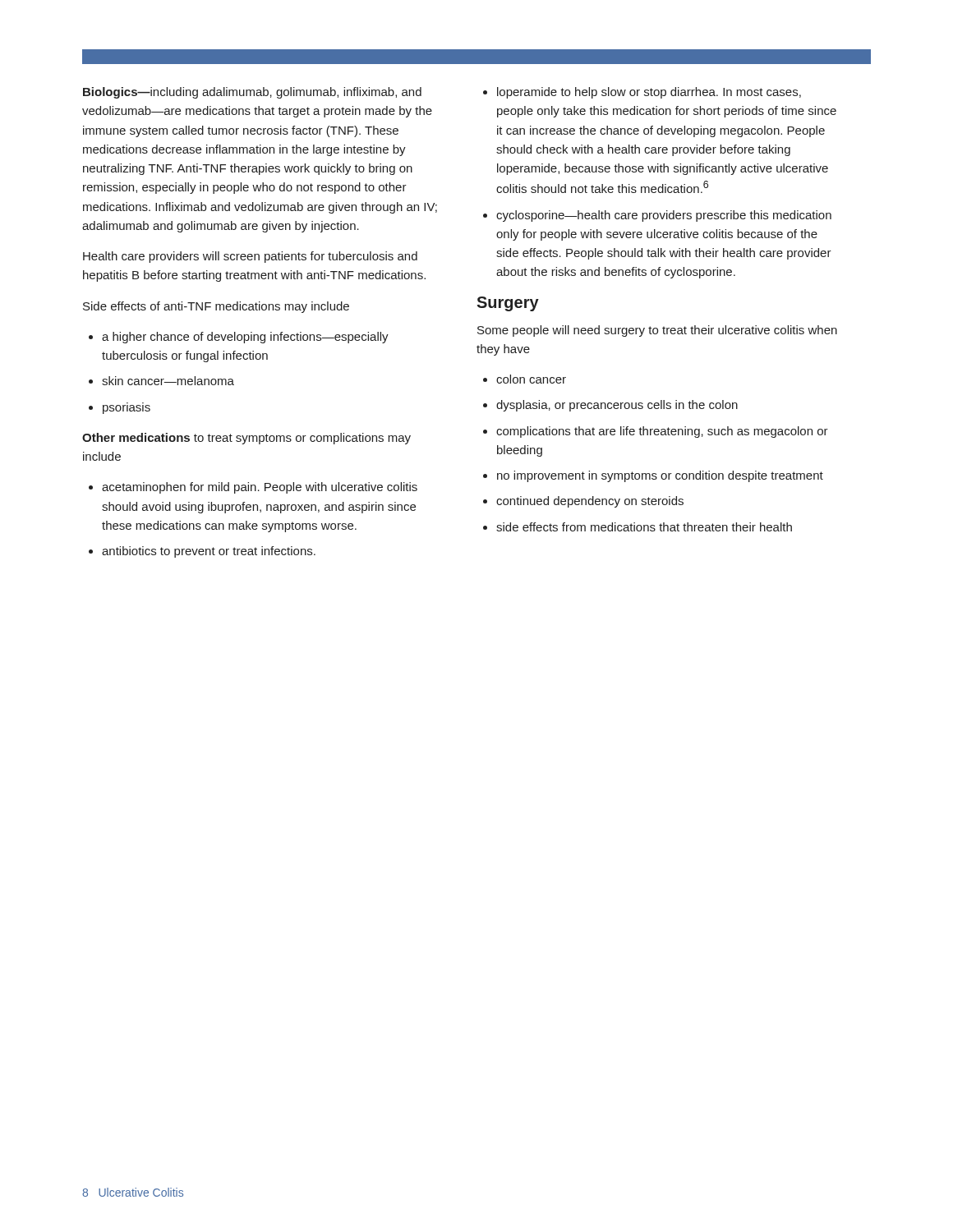Navigate to the text starting "a higher chance of"
Viewport: 953px width, 1232px height.
coord(245,346)
